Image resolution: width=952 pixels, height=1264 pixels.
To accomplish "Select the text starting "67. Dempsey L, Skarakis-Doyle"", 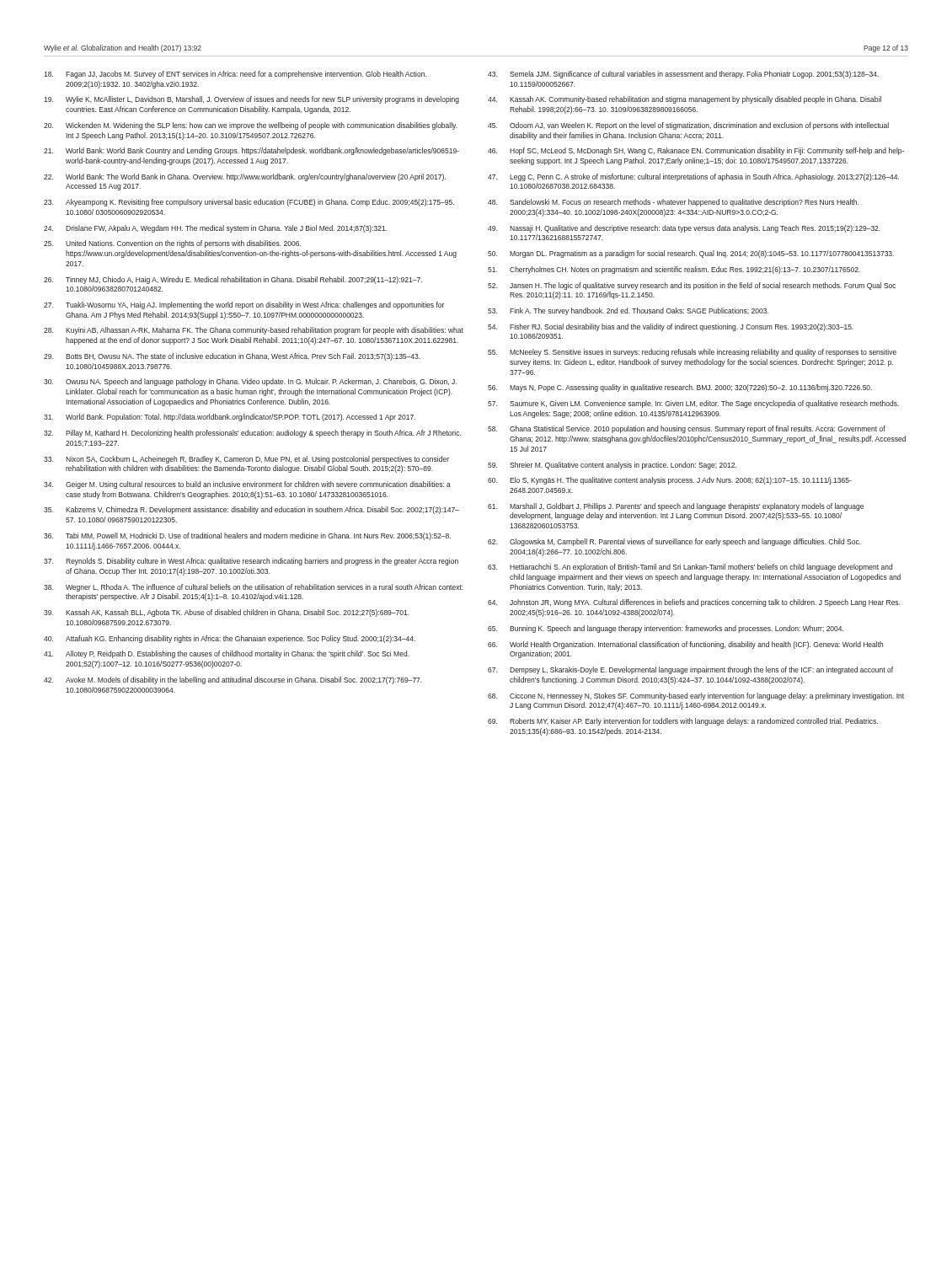I will click(698, 676).
